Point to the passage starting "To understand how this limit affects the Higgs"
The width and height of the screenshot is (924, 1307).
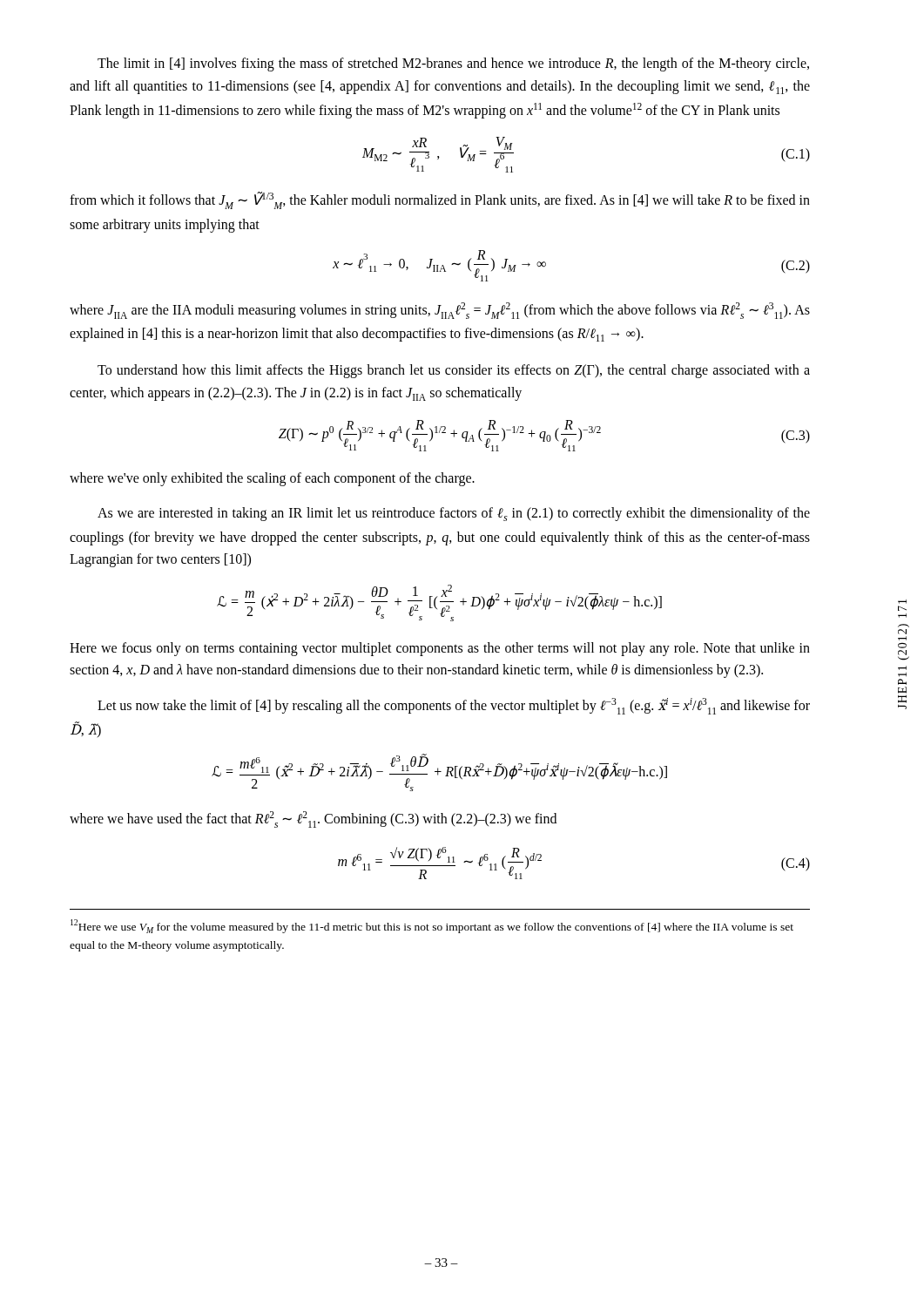[x=440, y=382]
